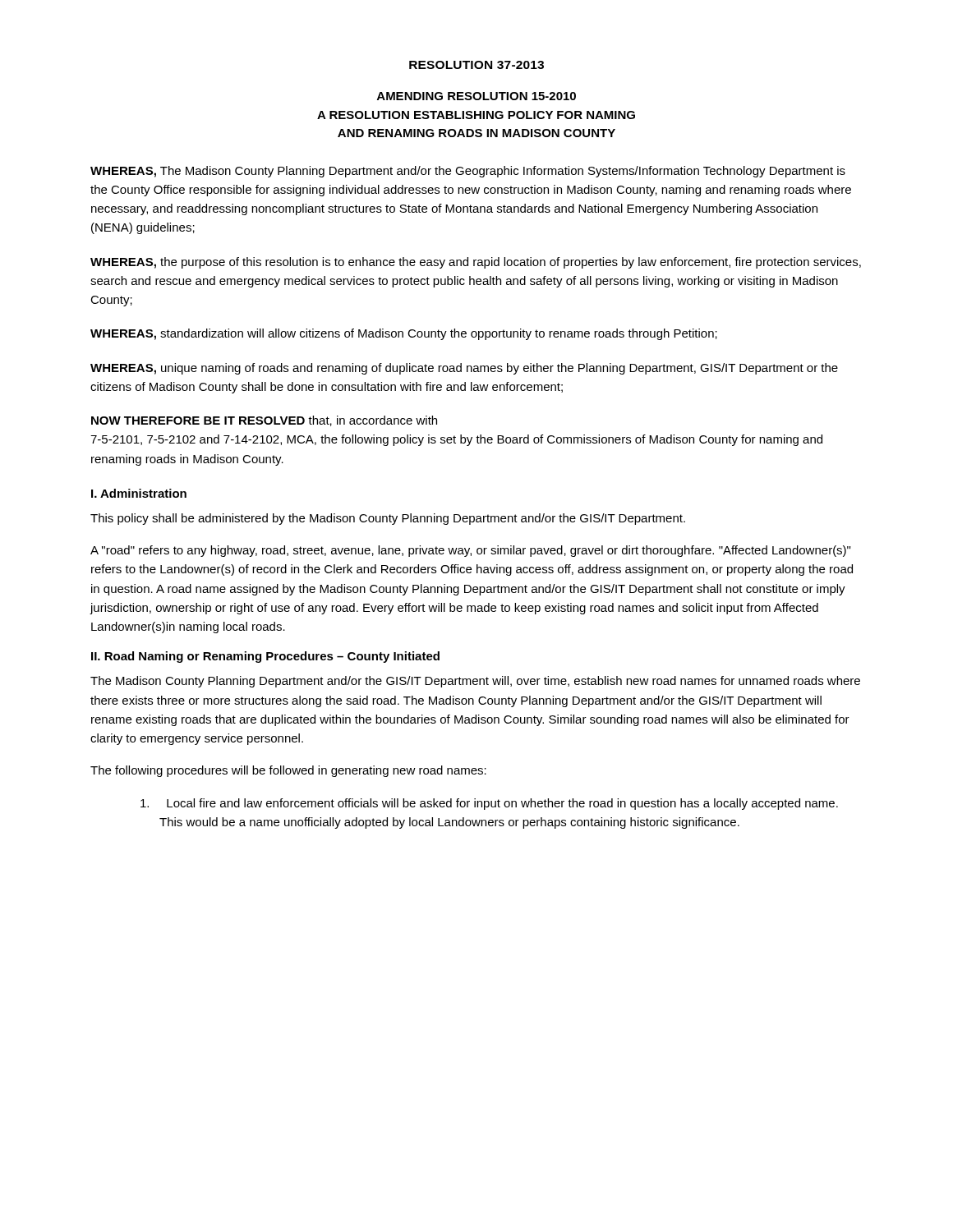Click on the text block containing "WHEREAS, standardization will allow citizens of"
This screenshot has width=953, height=1232.
[476, 333]
